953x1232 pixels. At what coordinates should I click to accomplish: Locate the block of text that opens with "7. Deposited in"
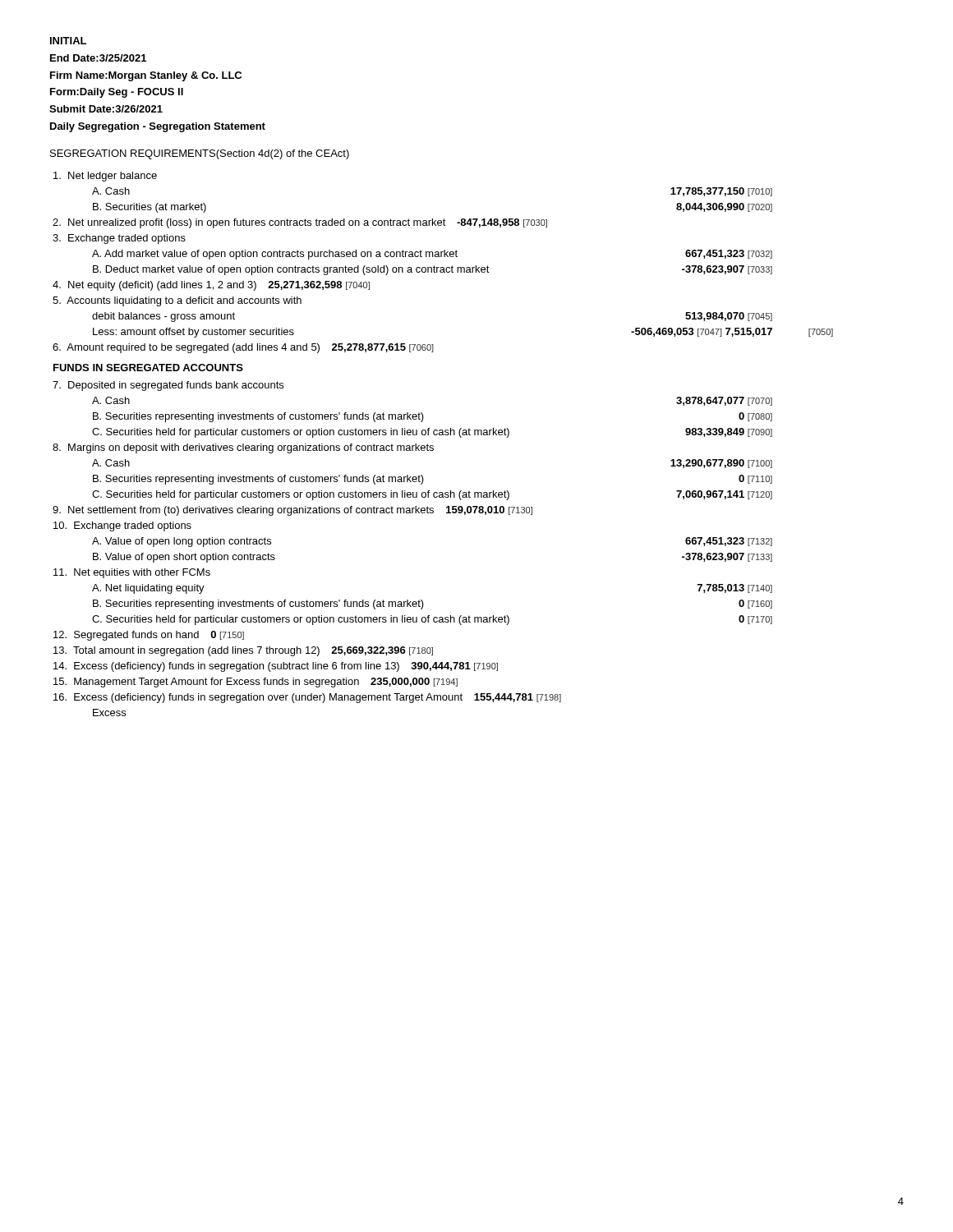click(168, 385)
